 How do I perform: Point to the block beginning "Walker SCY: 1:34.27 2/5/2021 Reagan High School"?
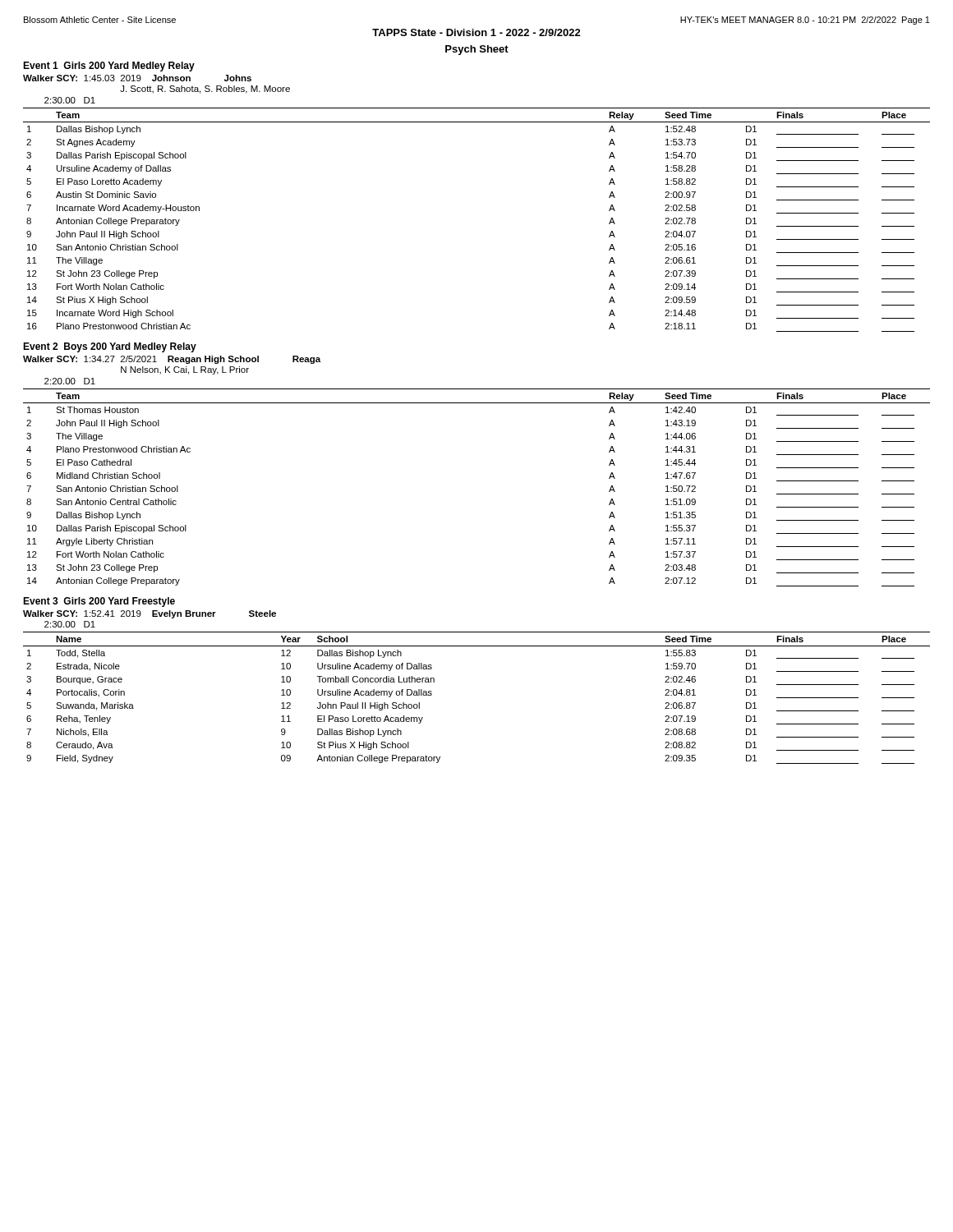[172, 360]
